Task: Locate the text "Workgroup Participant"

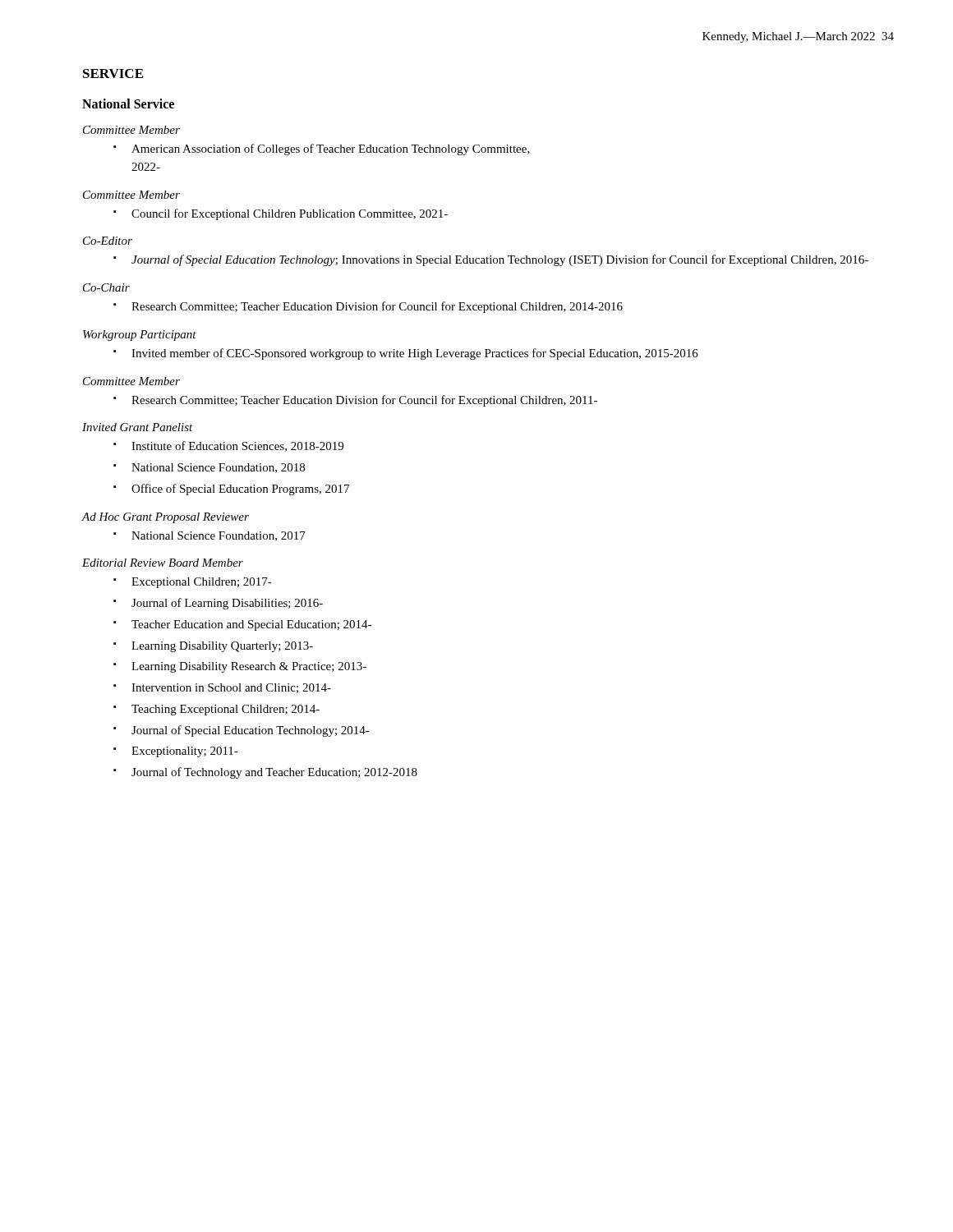Action: (x=139, y=334)
